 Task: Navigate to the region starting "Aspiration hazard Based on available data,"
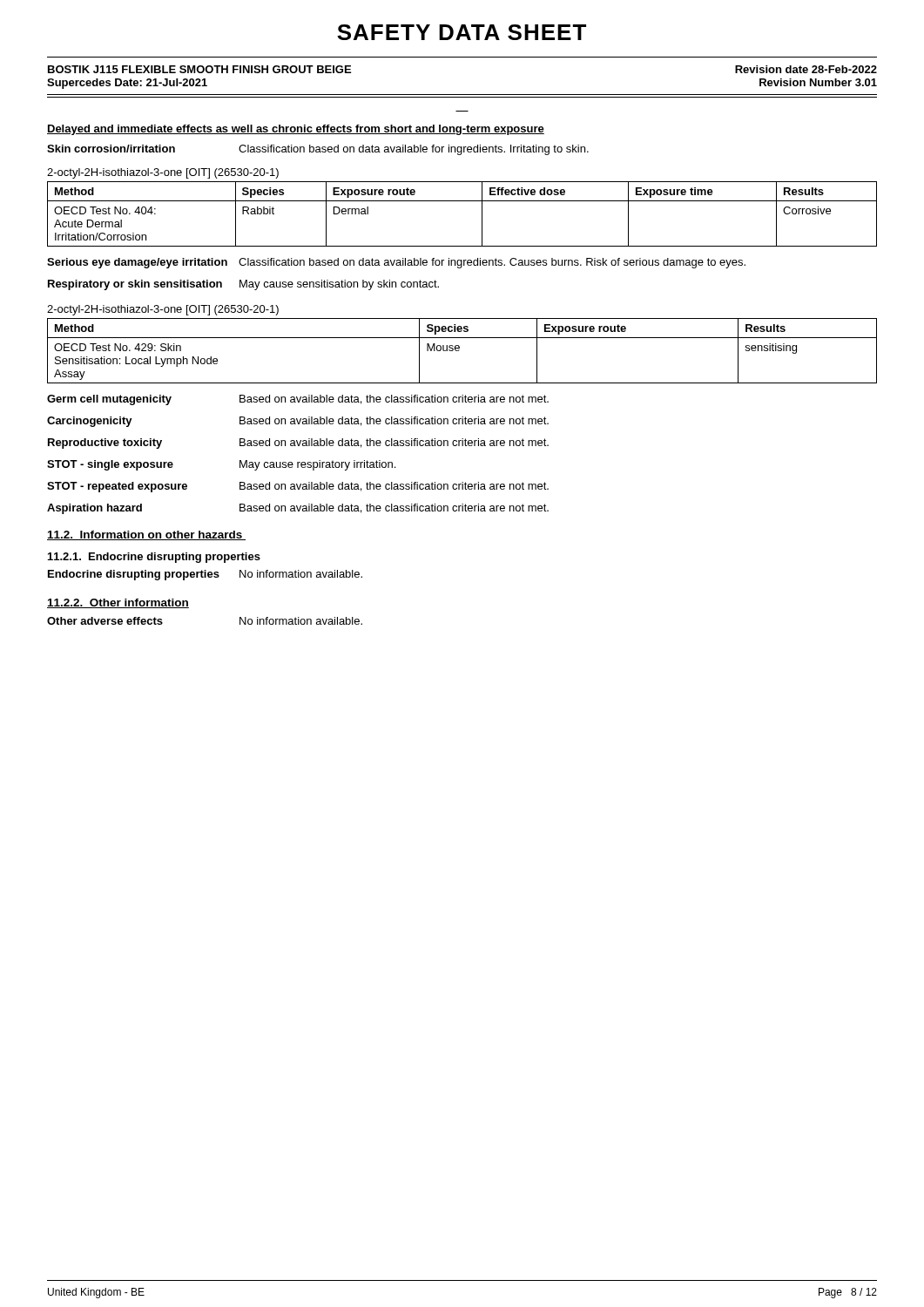(x=462, y=508)
